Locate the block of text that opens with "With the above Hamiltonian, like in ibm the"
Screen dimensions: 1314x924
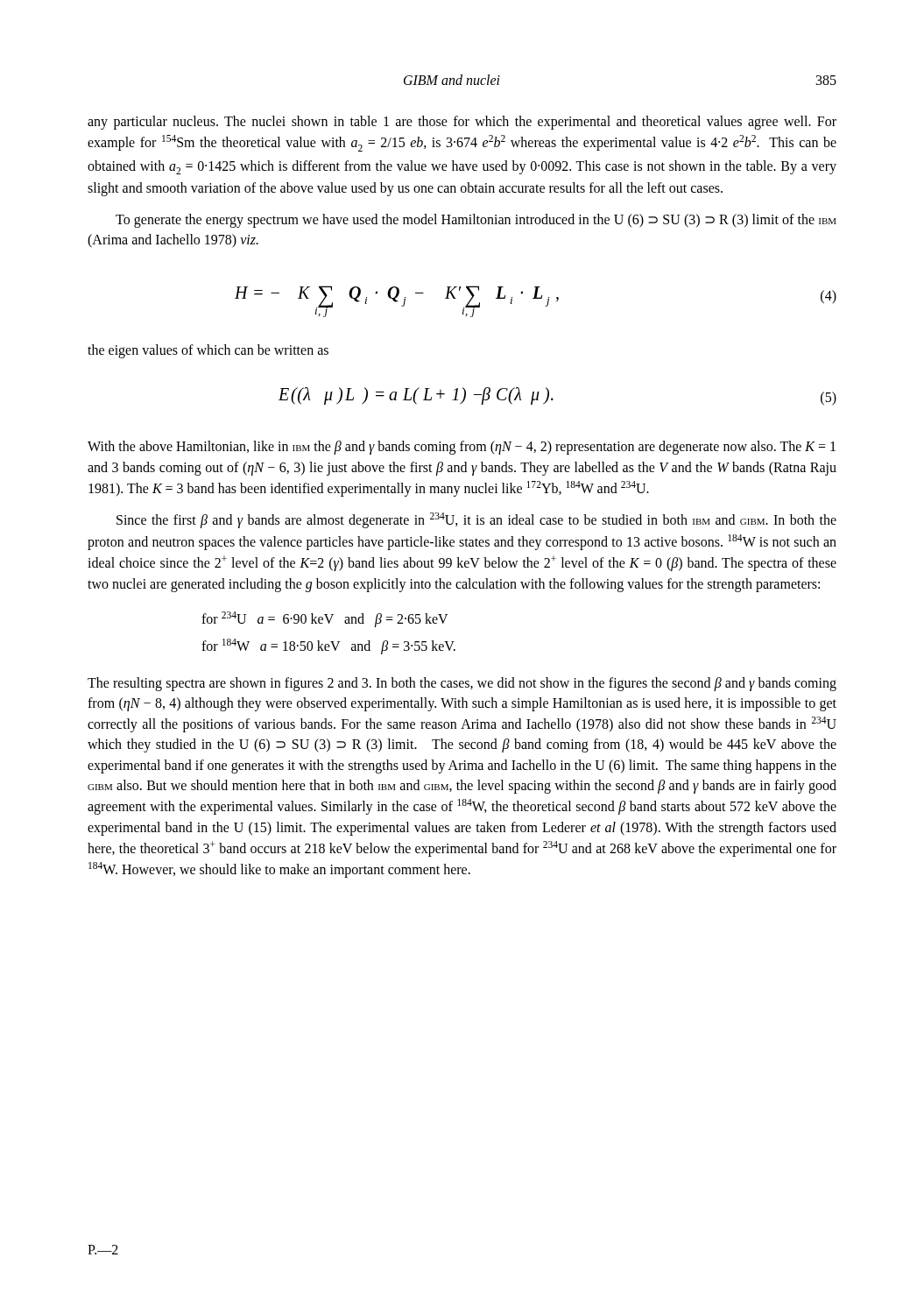(x=462, y=468)
